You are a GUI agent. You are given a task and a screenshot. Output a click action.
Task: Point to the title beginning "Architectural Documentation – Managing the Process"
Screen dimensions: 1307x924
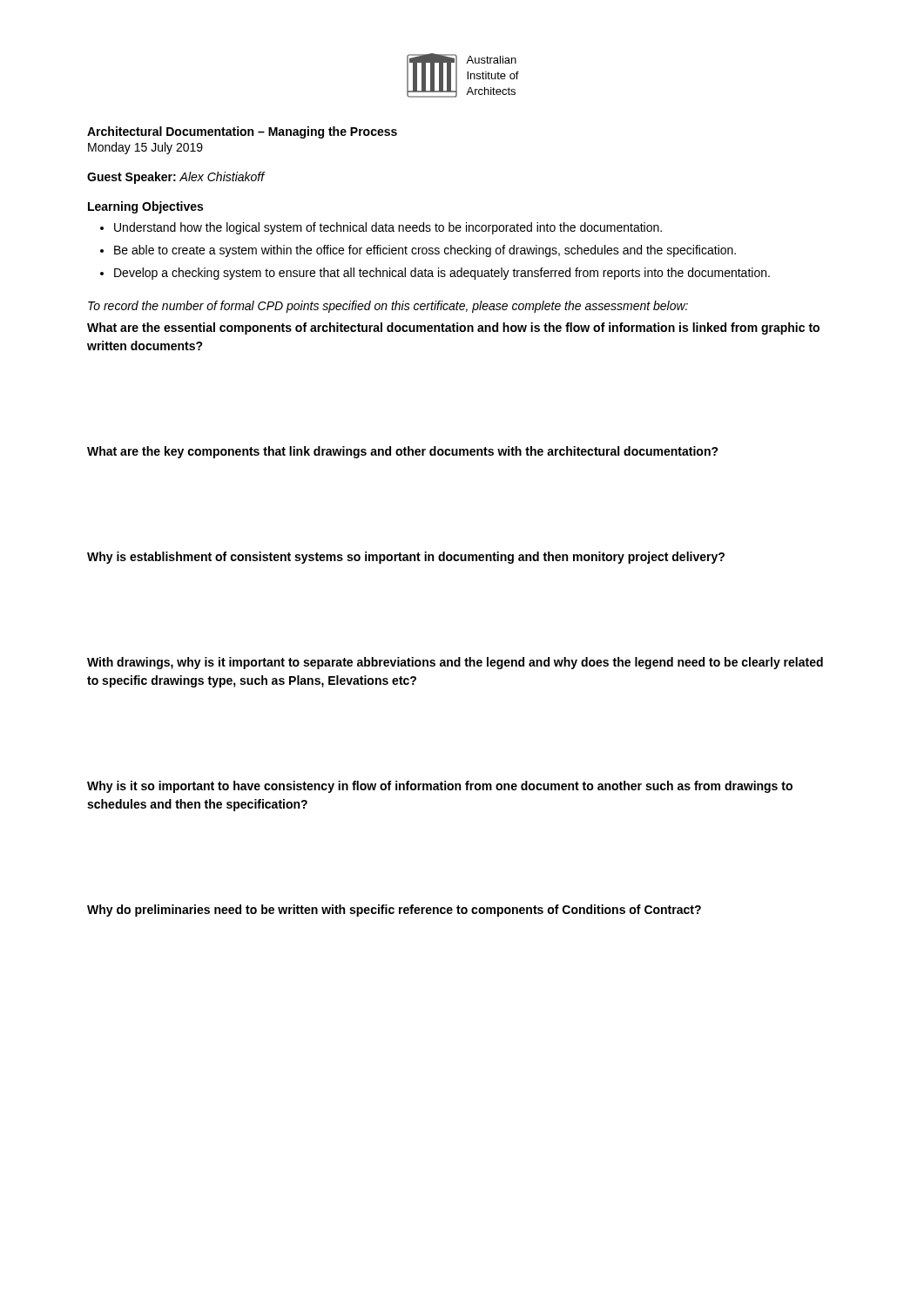[x=242, y=132]
